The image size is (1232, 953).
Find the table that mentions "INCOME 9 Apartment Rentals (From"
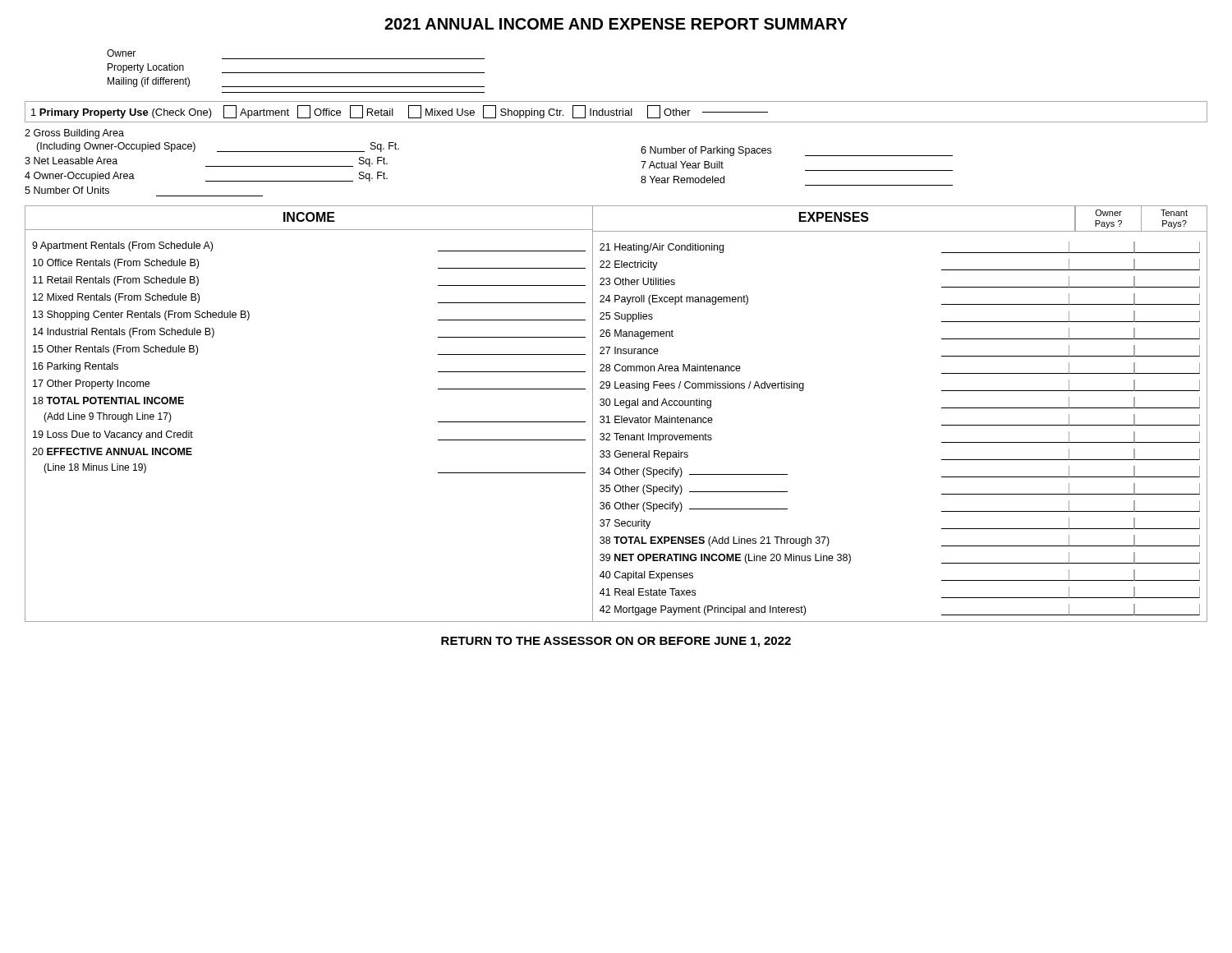click(x=616, y=414)
